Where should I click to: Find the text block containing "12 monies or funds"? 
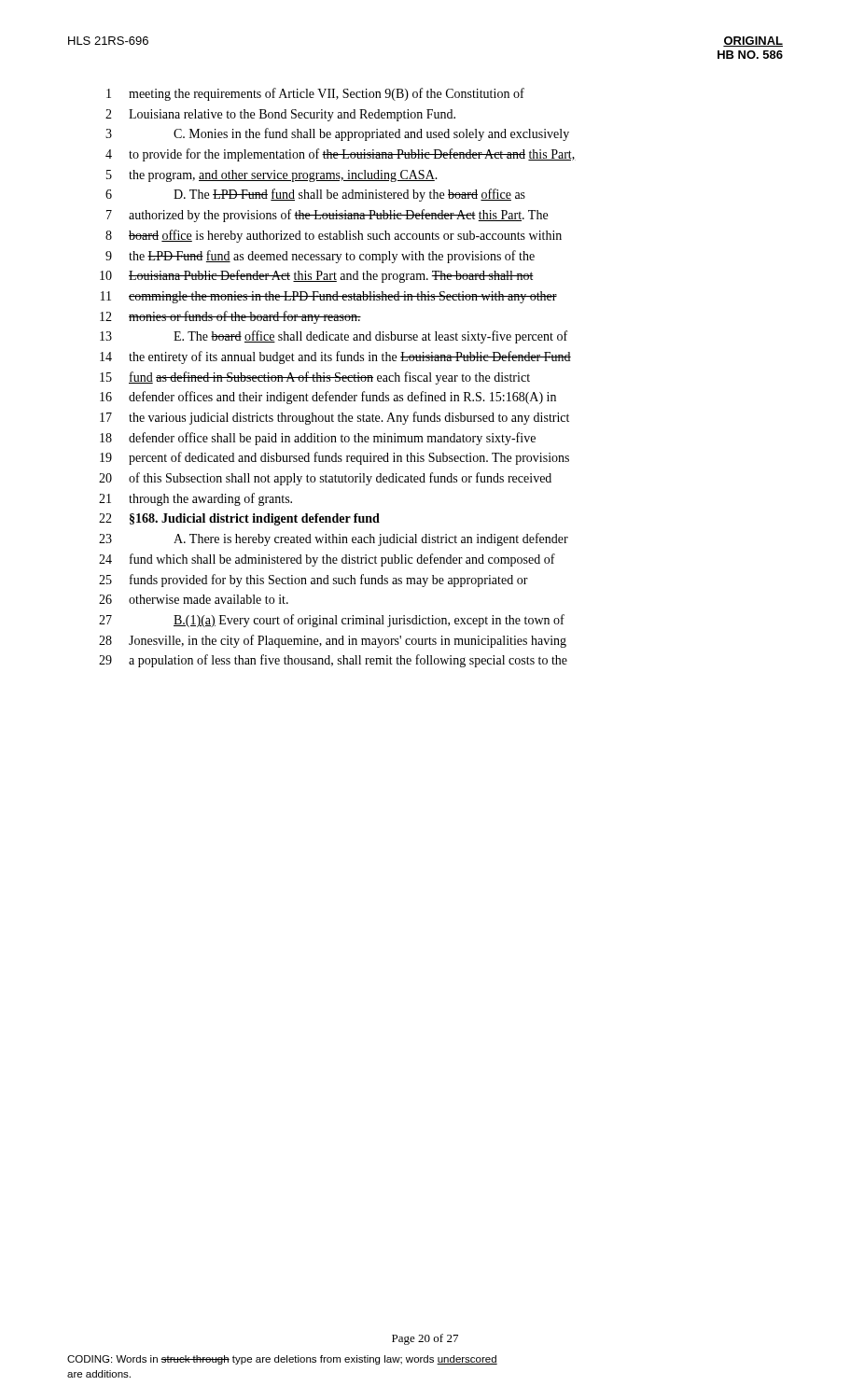[x=230, y=317]
